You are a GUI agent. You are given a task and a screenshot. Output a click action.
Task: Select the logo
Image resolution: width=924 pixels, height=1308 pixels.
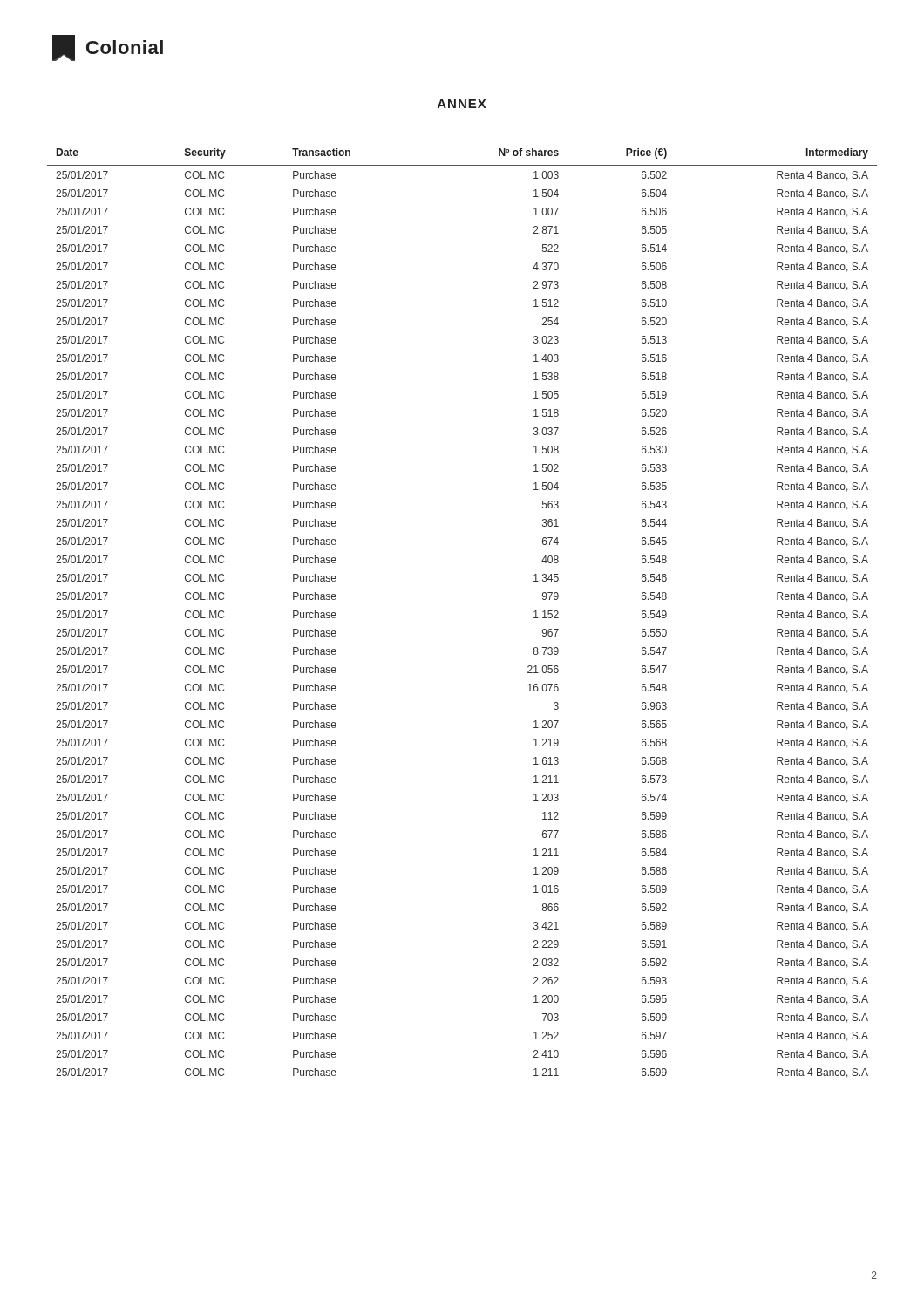coord(106,48)
